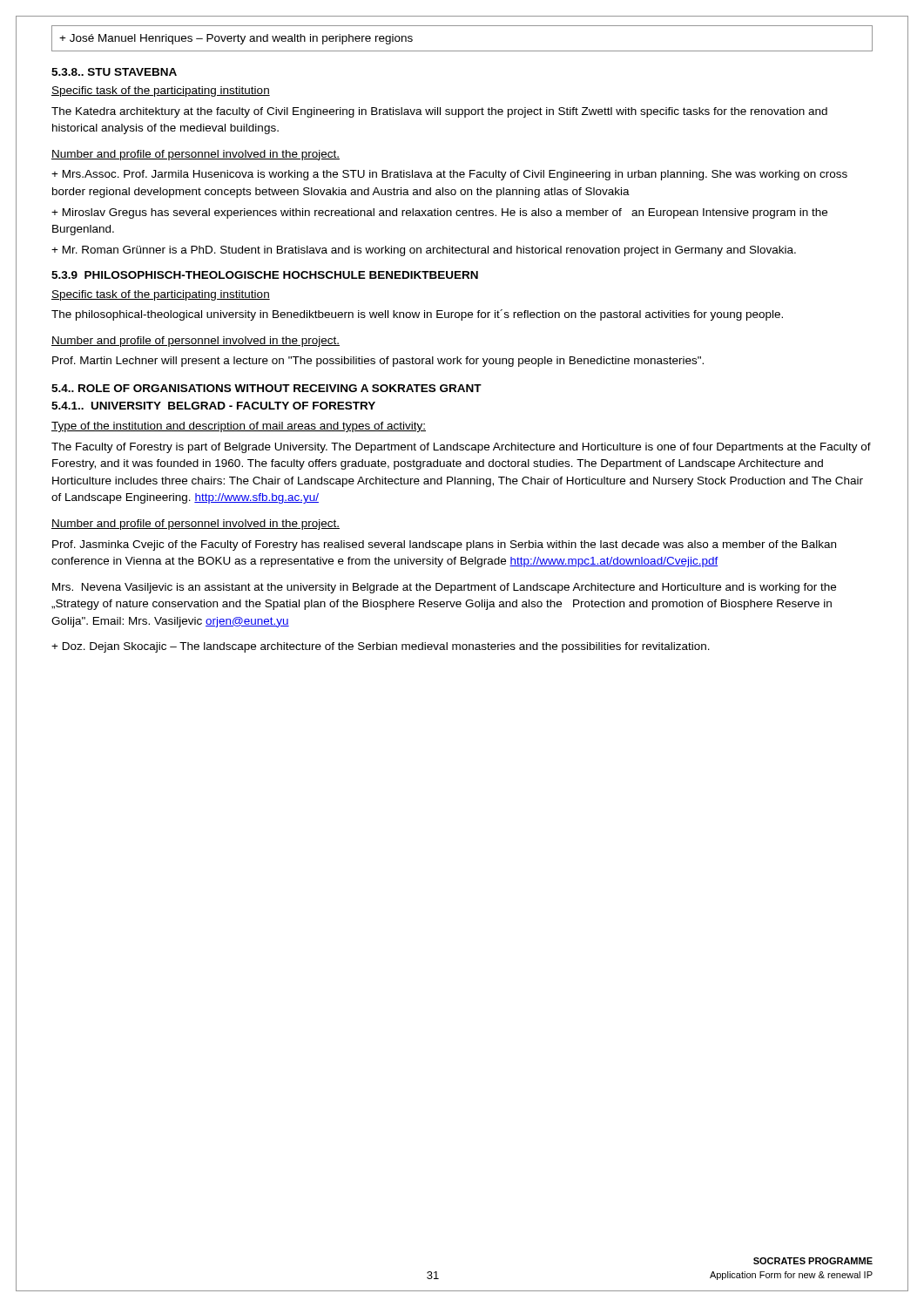Screen dimensions: 1307x924
Task: Find the text block that reads "Mrs. Nevena Vasiljevic is"
Action: [444, 604]
